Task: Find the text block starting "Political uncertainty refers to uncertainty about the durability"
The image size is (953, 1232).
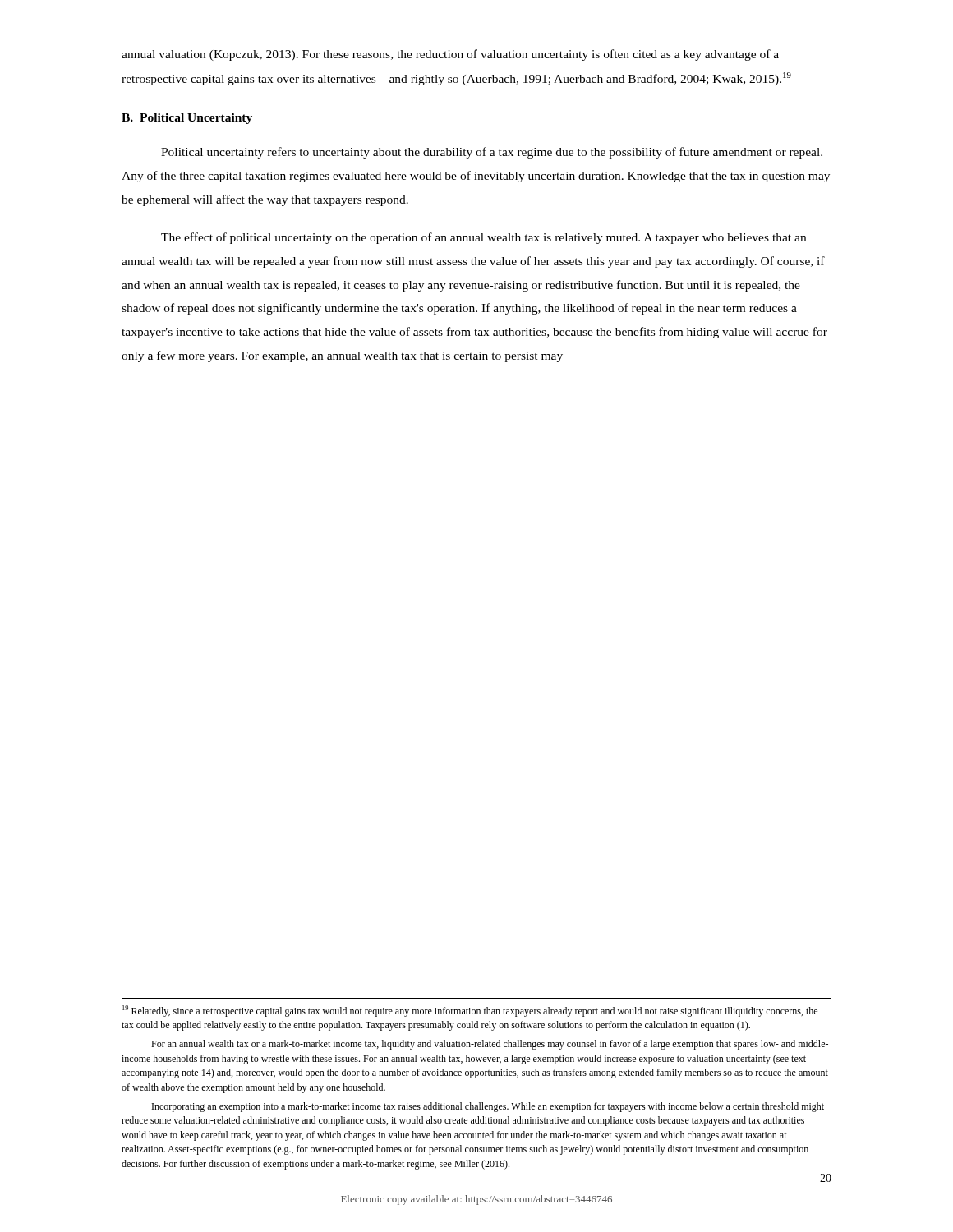Action: click(476, 176)
